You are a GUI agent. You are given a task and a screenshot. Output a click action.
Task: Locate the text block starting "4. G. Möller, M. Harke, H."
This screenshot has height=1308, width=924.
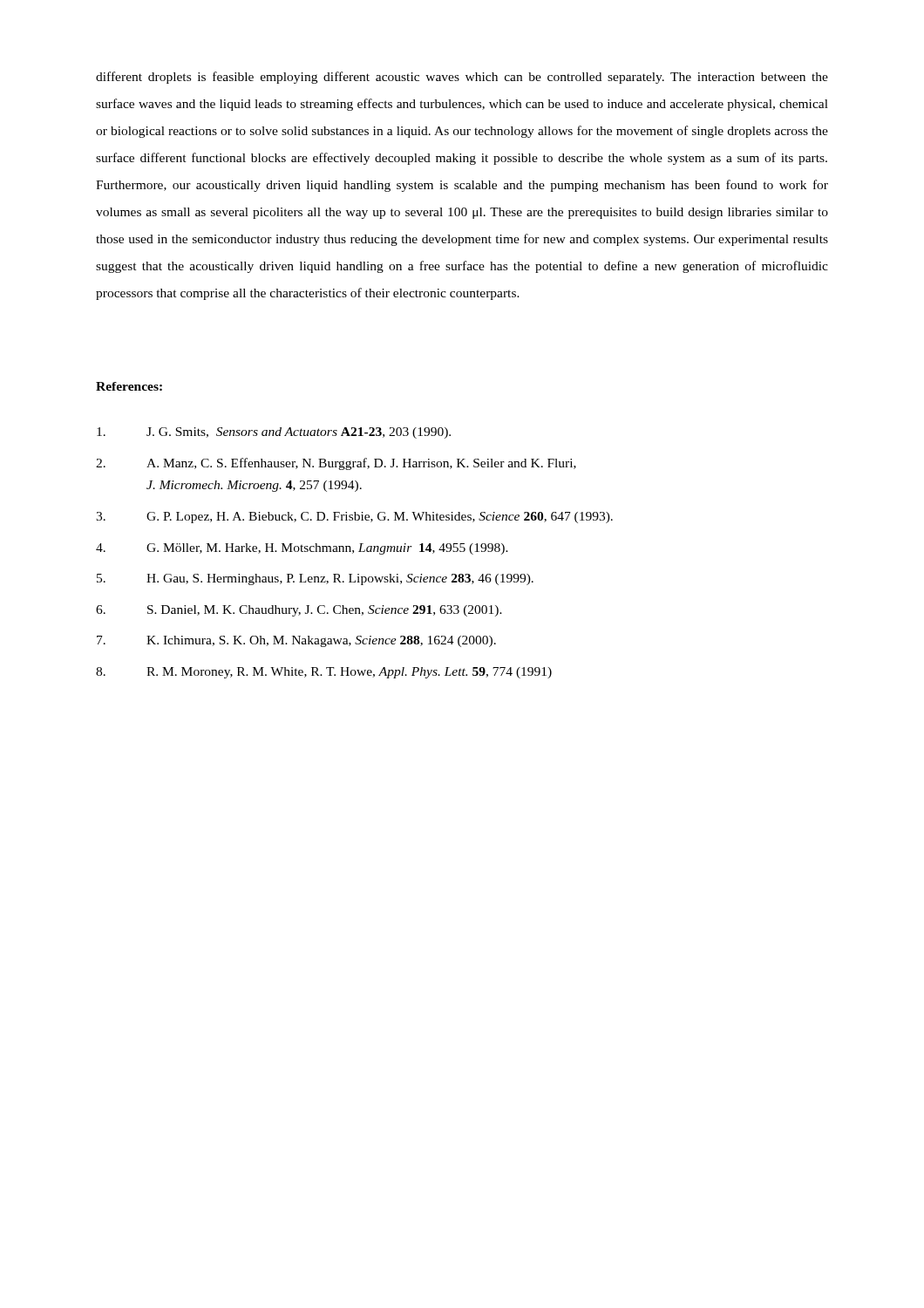tap(462, 547)
